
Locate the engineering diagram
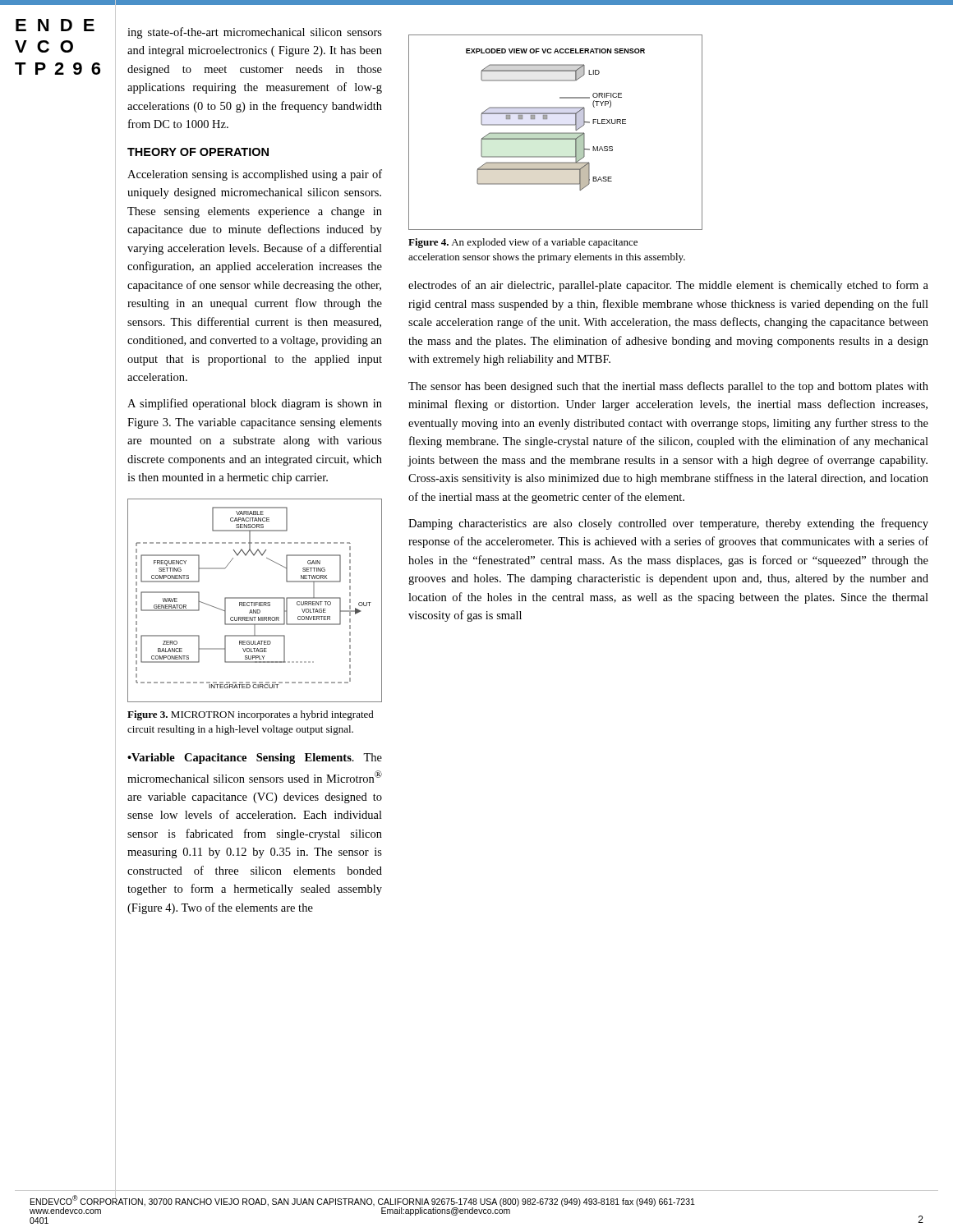coord(555,132)
